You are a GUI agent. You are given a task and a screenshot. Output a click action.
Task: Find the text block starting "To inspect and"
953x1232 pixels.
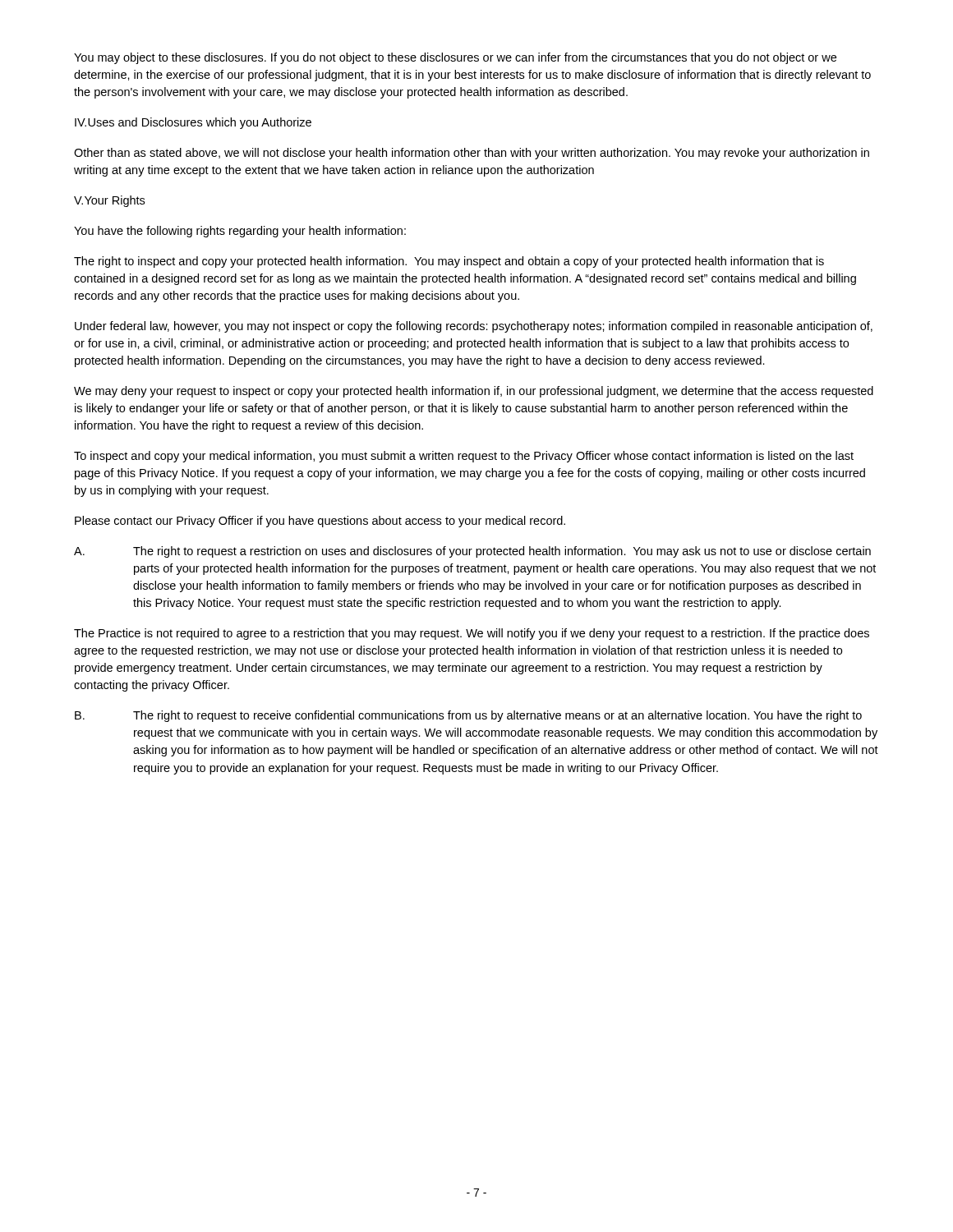point(470,473)
